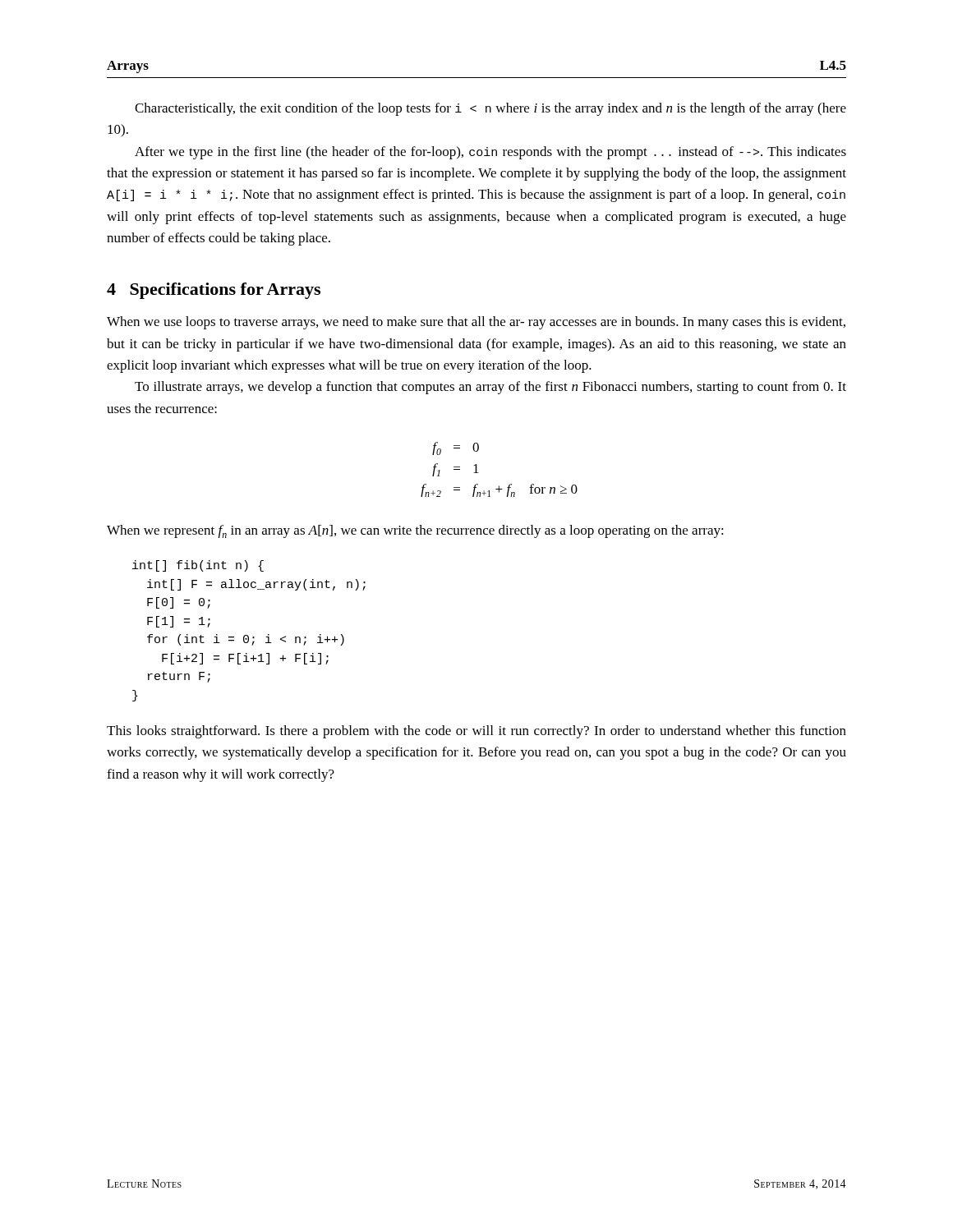Screen dimensions: 1232x953
Task: Click on the text starting "When we use loops to traverse"
Action: tap(476, 366)
